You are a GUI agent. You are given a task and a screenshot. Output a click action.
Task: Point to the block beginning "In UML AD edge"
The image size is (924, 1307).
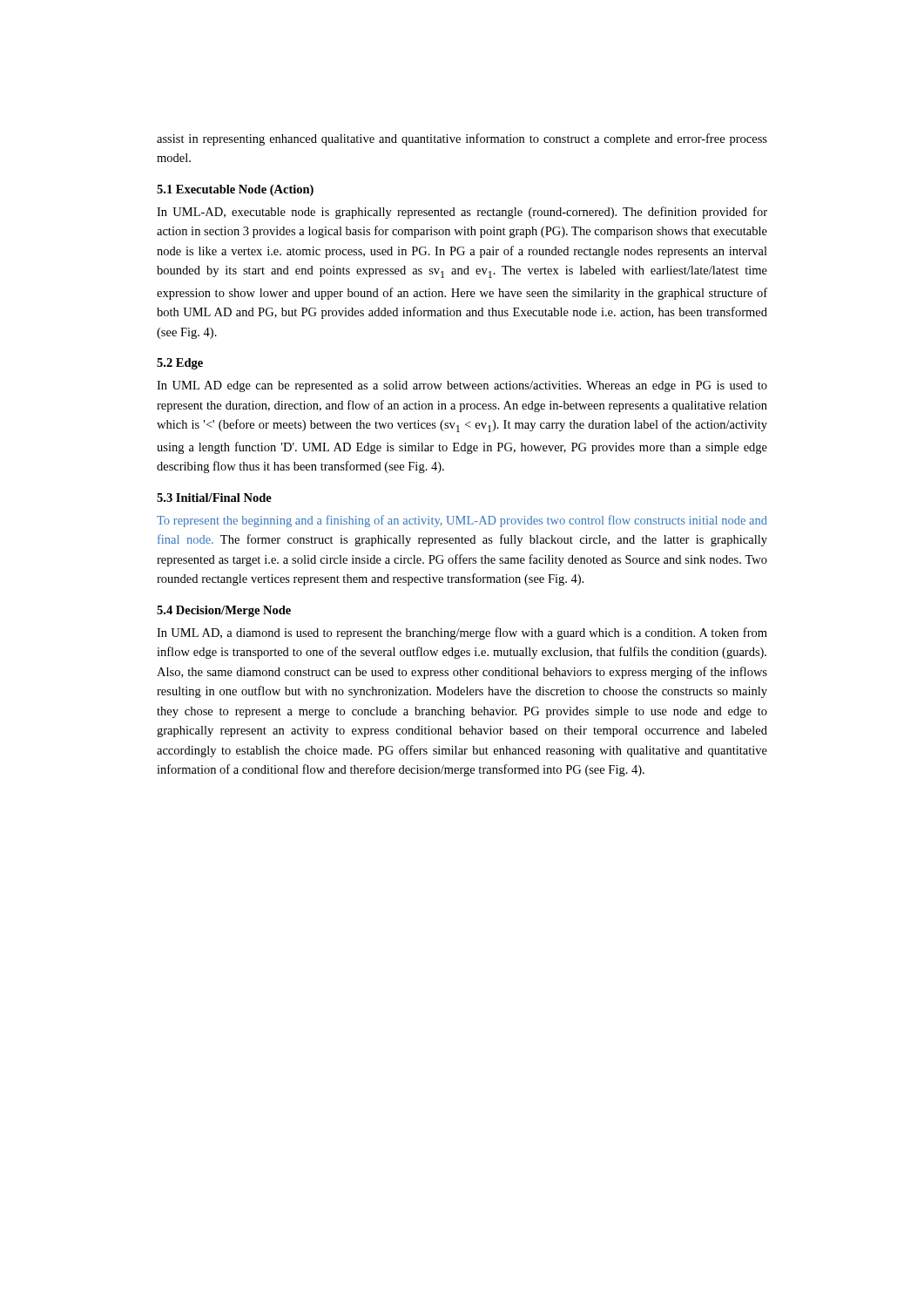tap(462, 426)
